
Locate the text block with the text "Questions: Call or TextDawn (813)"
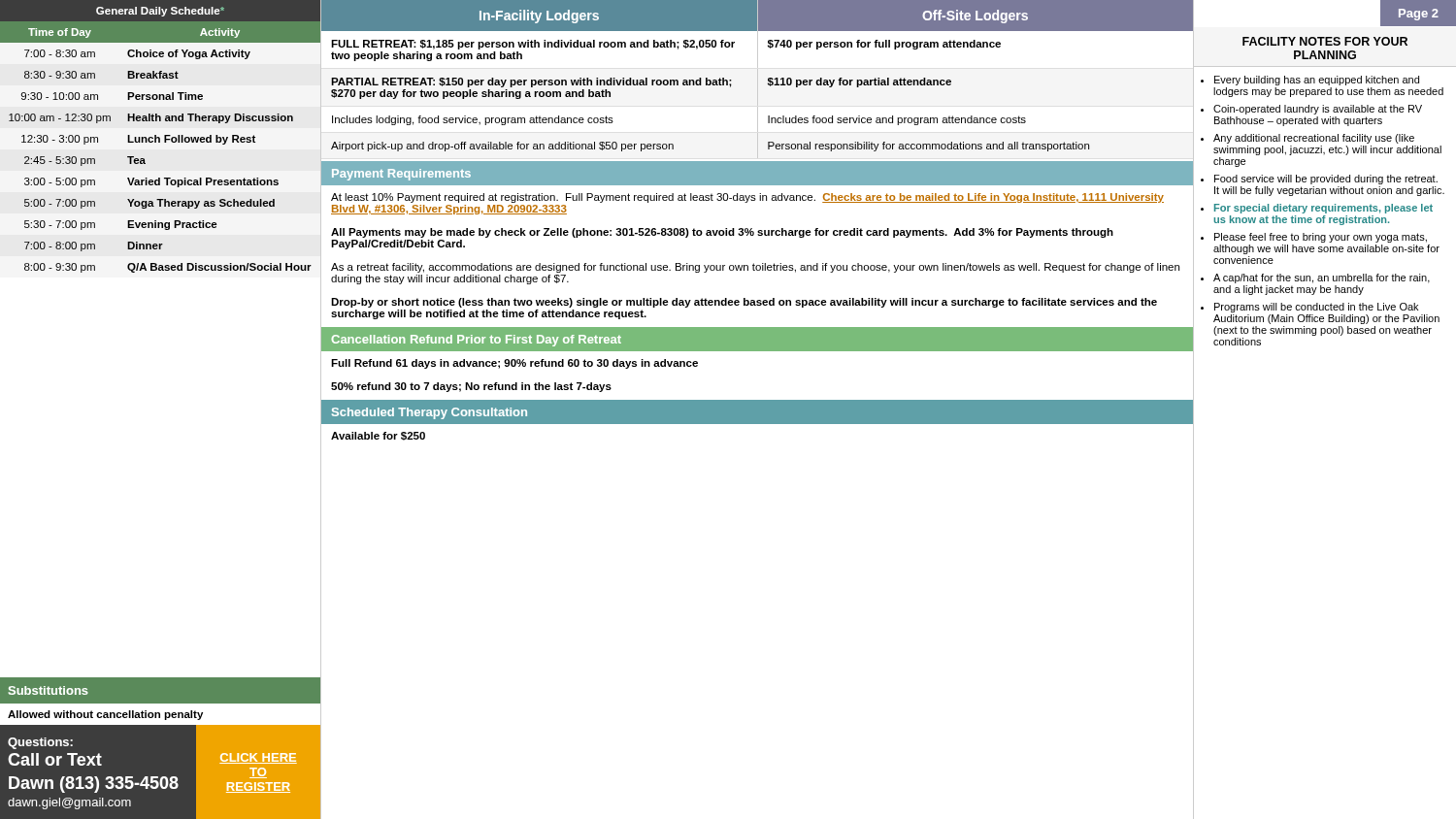coord(98,772)
